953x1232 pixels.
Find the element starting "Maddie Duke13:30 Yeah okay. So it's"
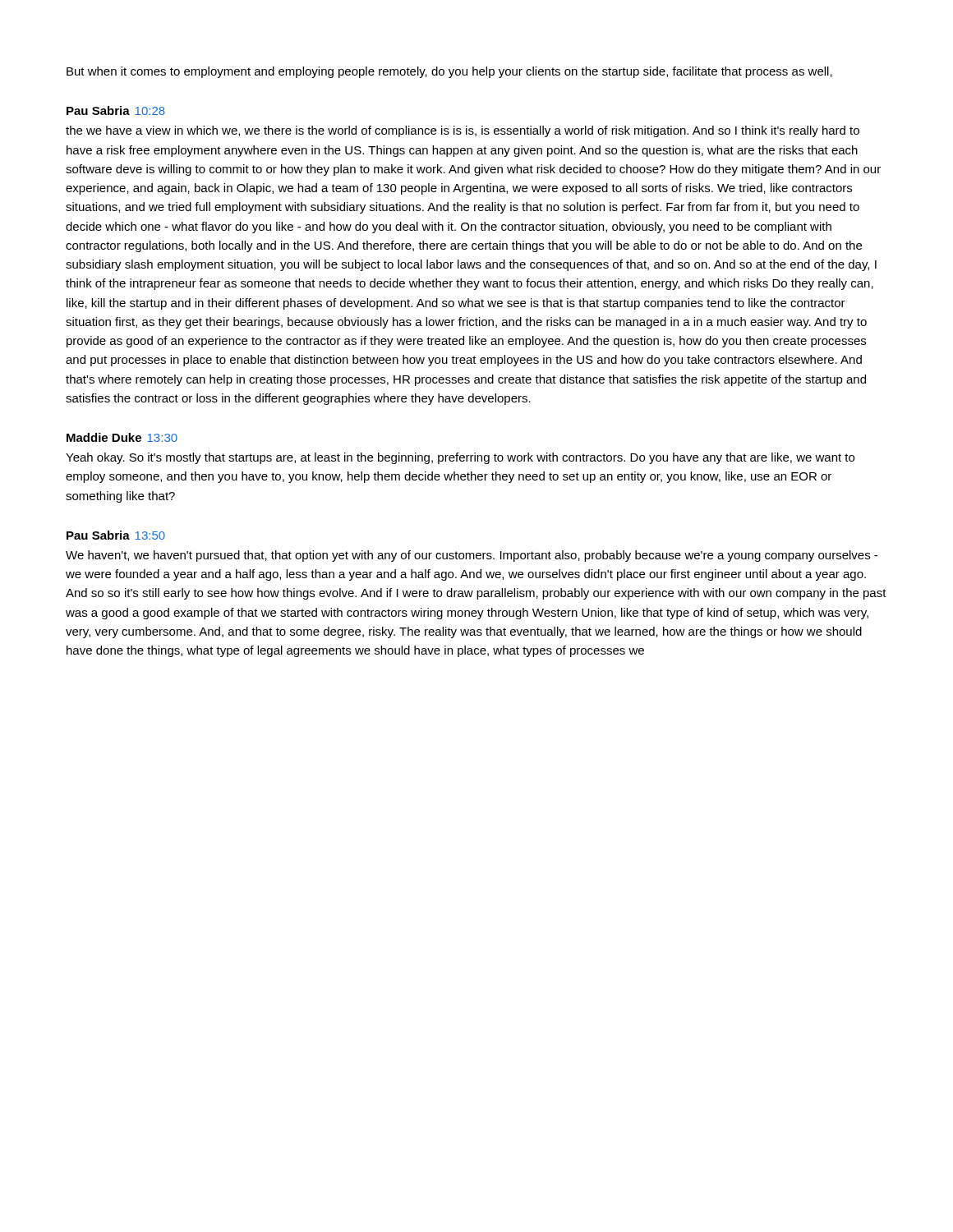[476, 468]
